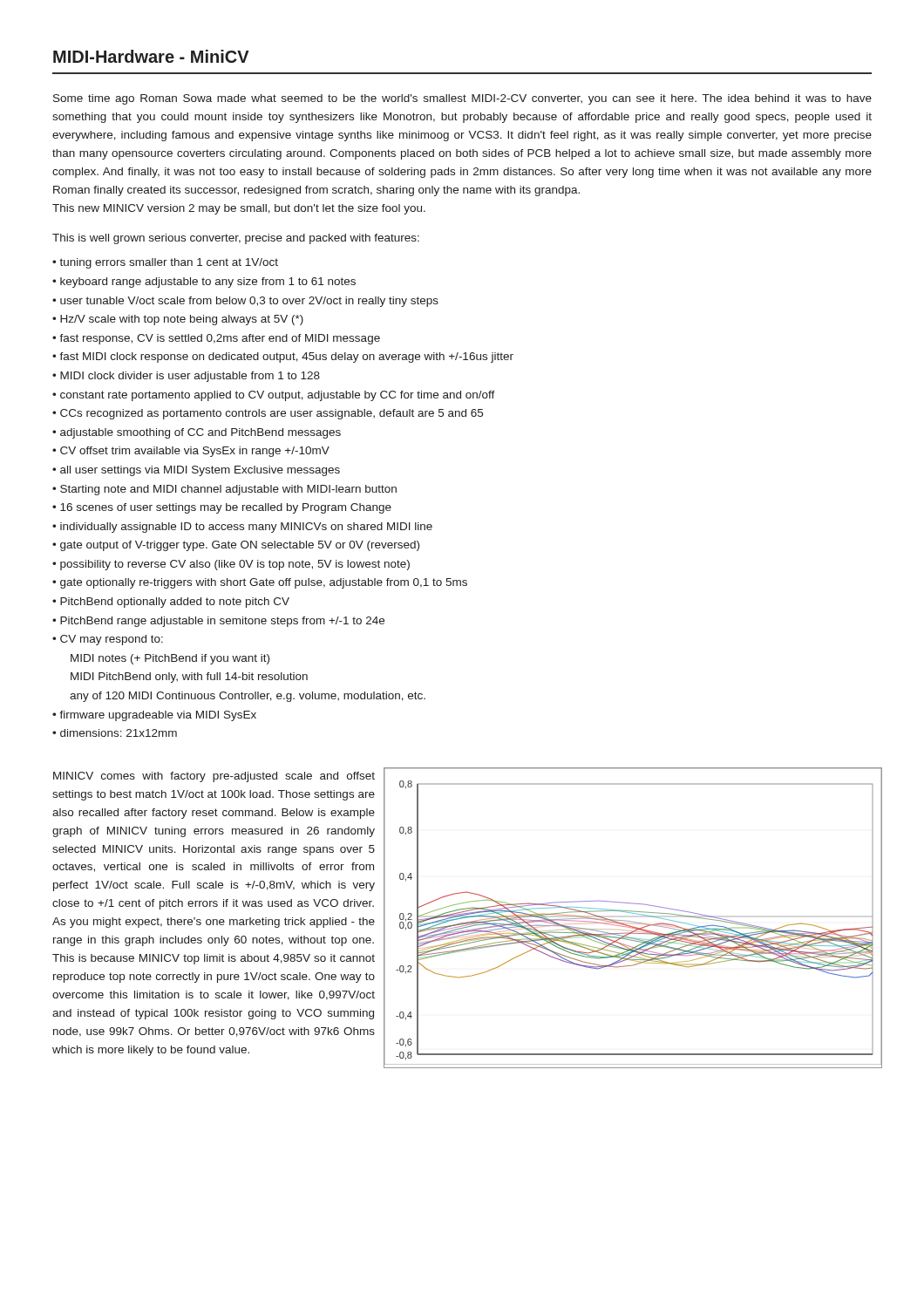
Task: Select the text block that says "Some time ago Roman"
Action: pyautogui.click(x=462, y=153)
